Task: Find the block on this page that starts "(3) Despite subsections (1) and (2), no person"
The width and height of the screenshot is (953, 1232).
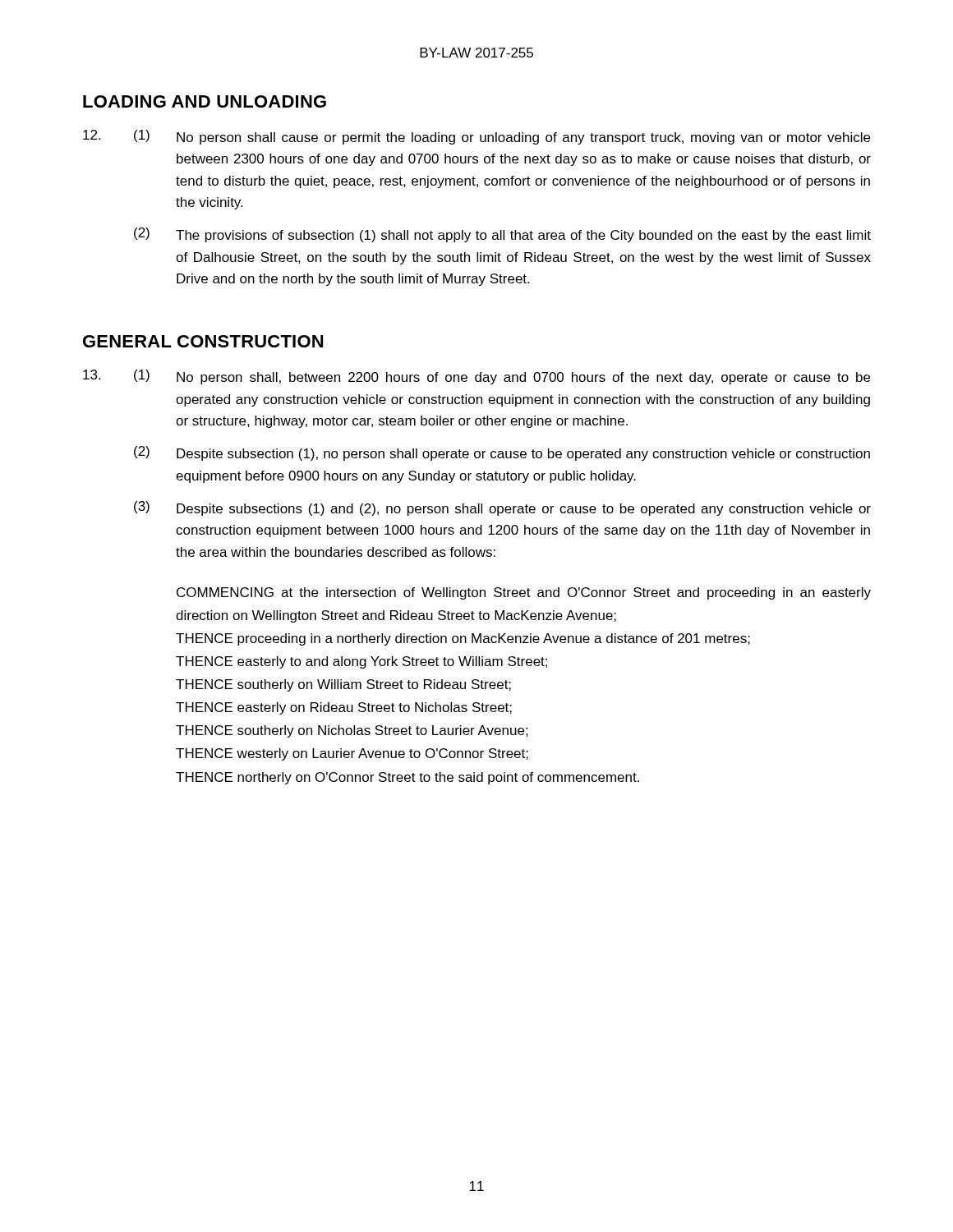Action: pyautogui.click(x=502, y=644)
